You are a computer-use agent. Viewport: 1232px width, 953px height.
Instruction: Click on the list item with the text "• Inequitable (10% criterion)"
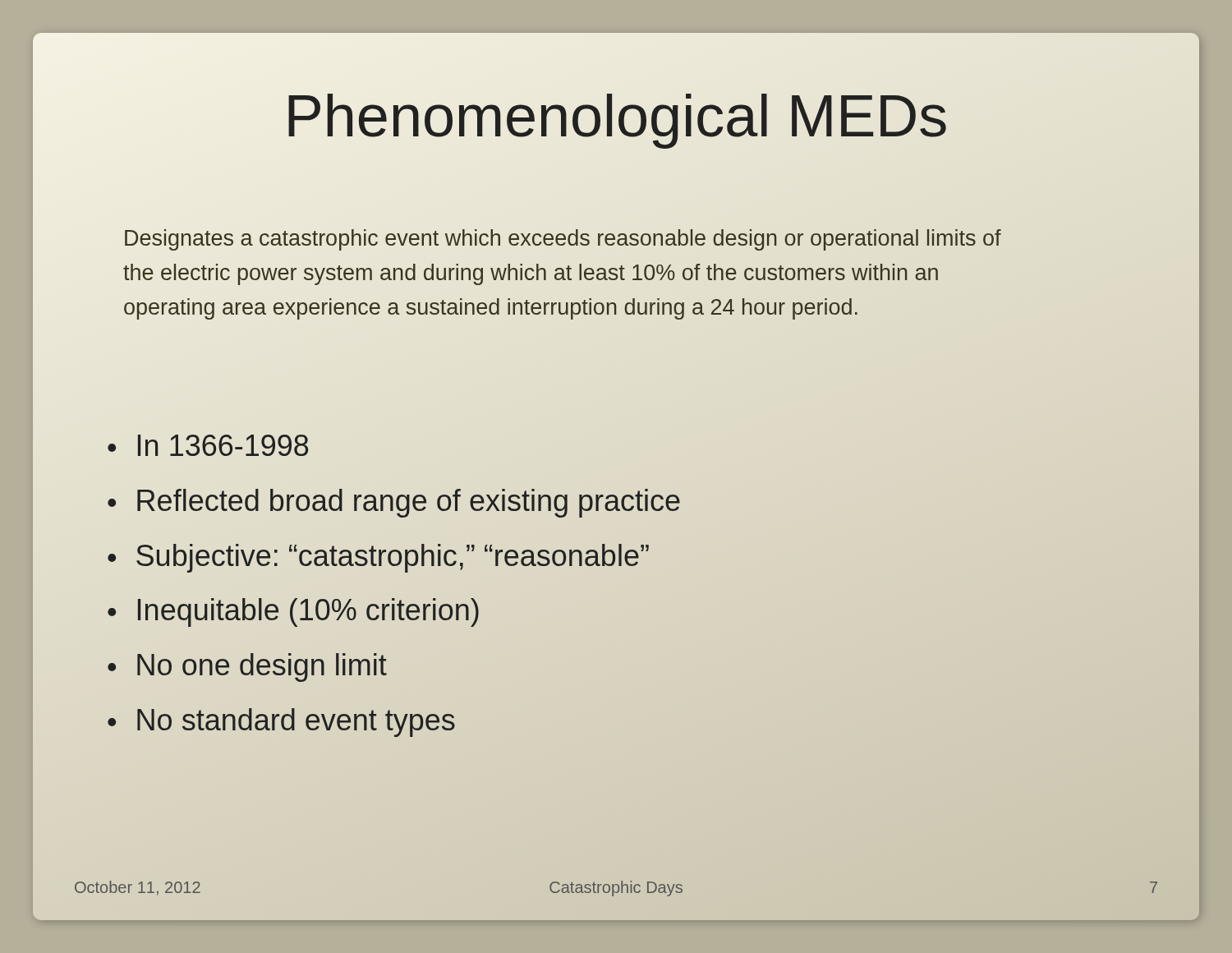coord(294,612)
